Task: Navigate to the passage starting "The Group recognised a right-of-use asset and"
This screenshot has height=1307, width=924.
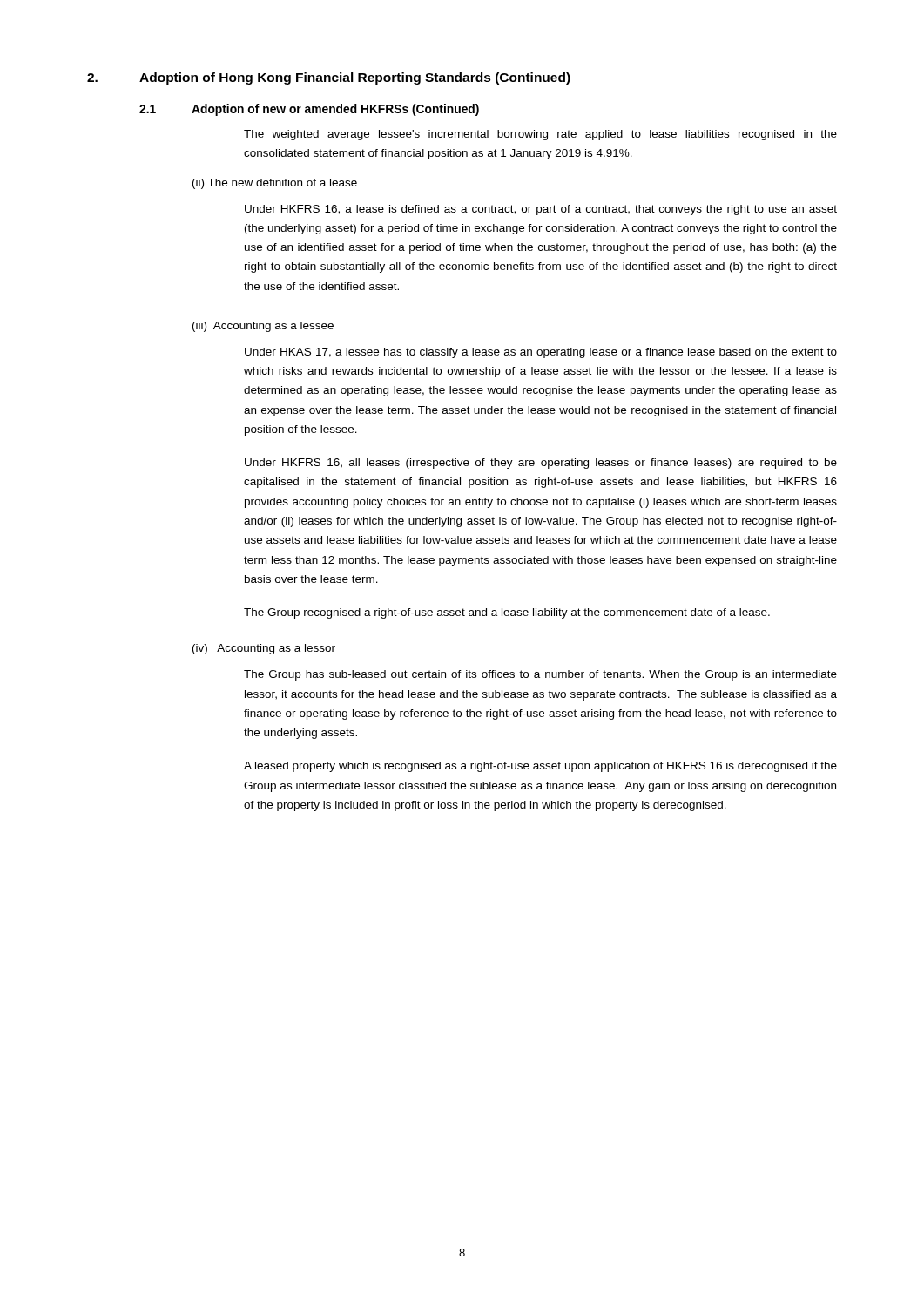Action: click(507, 612)
